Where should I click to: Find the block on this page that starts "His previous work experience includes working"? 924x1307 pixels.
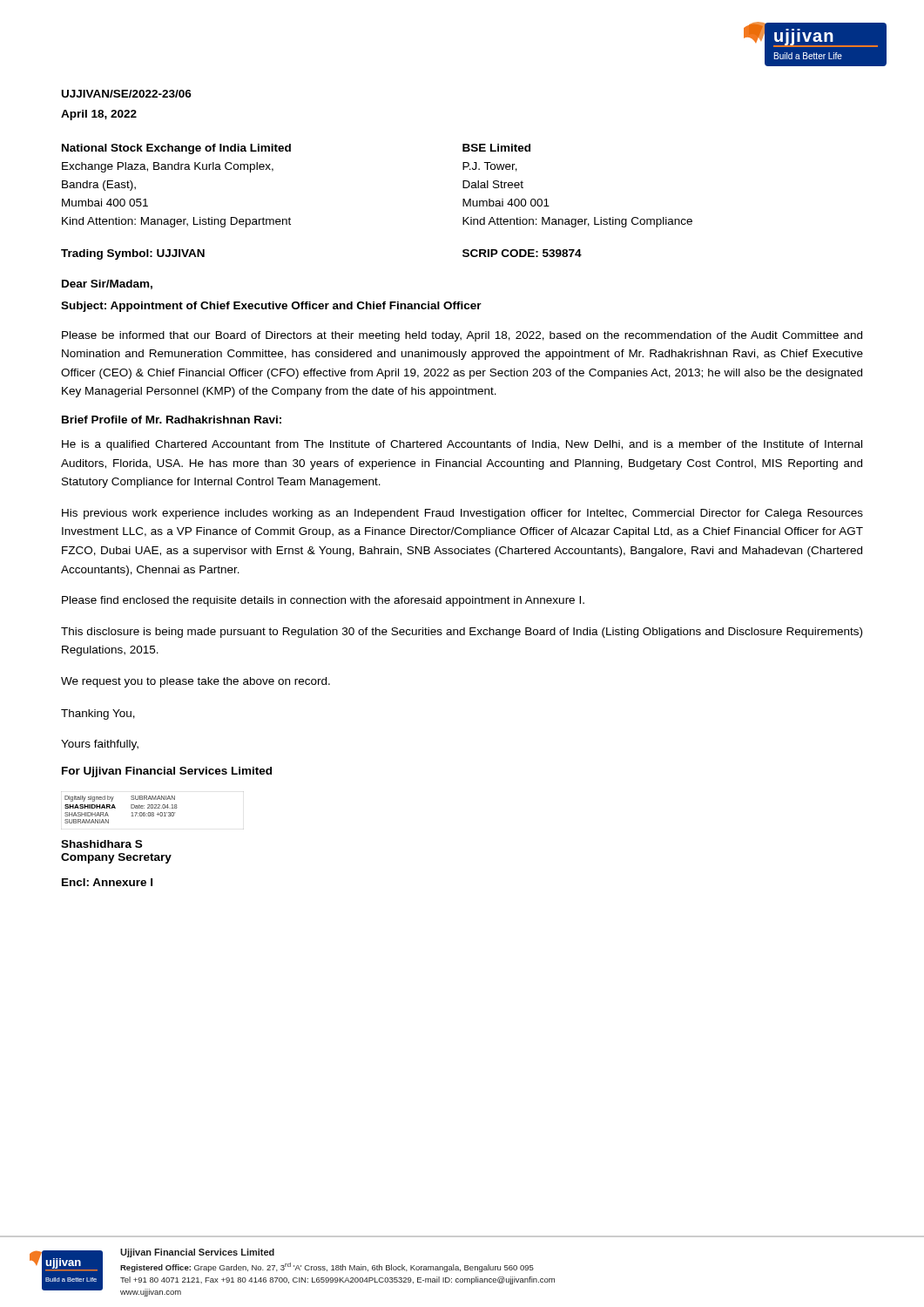tap(462, 541)
